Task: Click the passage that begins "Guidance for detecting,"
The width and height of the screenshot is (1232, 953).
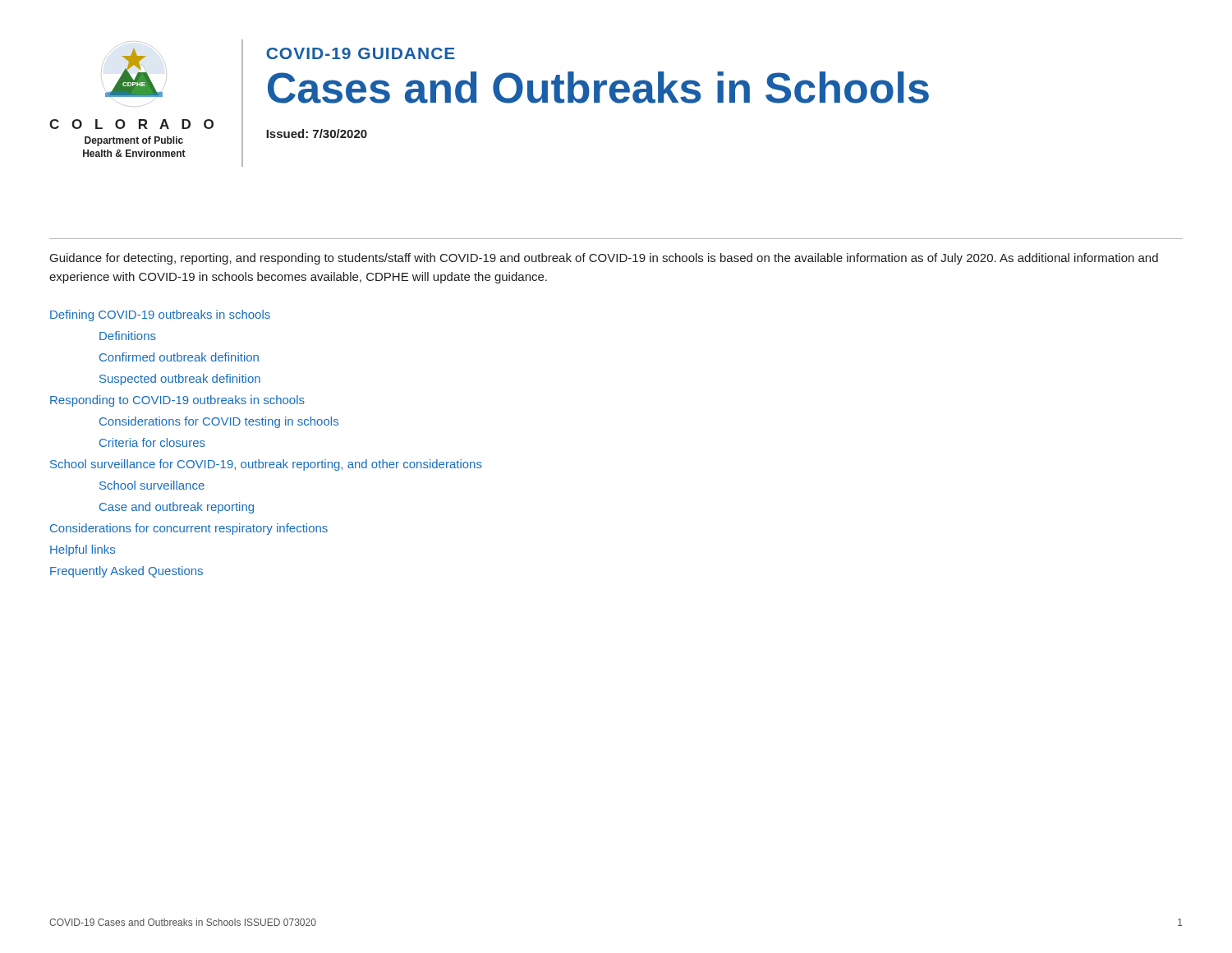Action: [x=604, y=267]
